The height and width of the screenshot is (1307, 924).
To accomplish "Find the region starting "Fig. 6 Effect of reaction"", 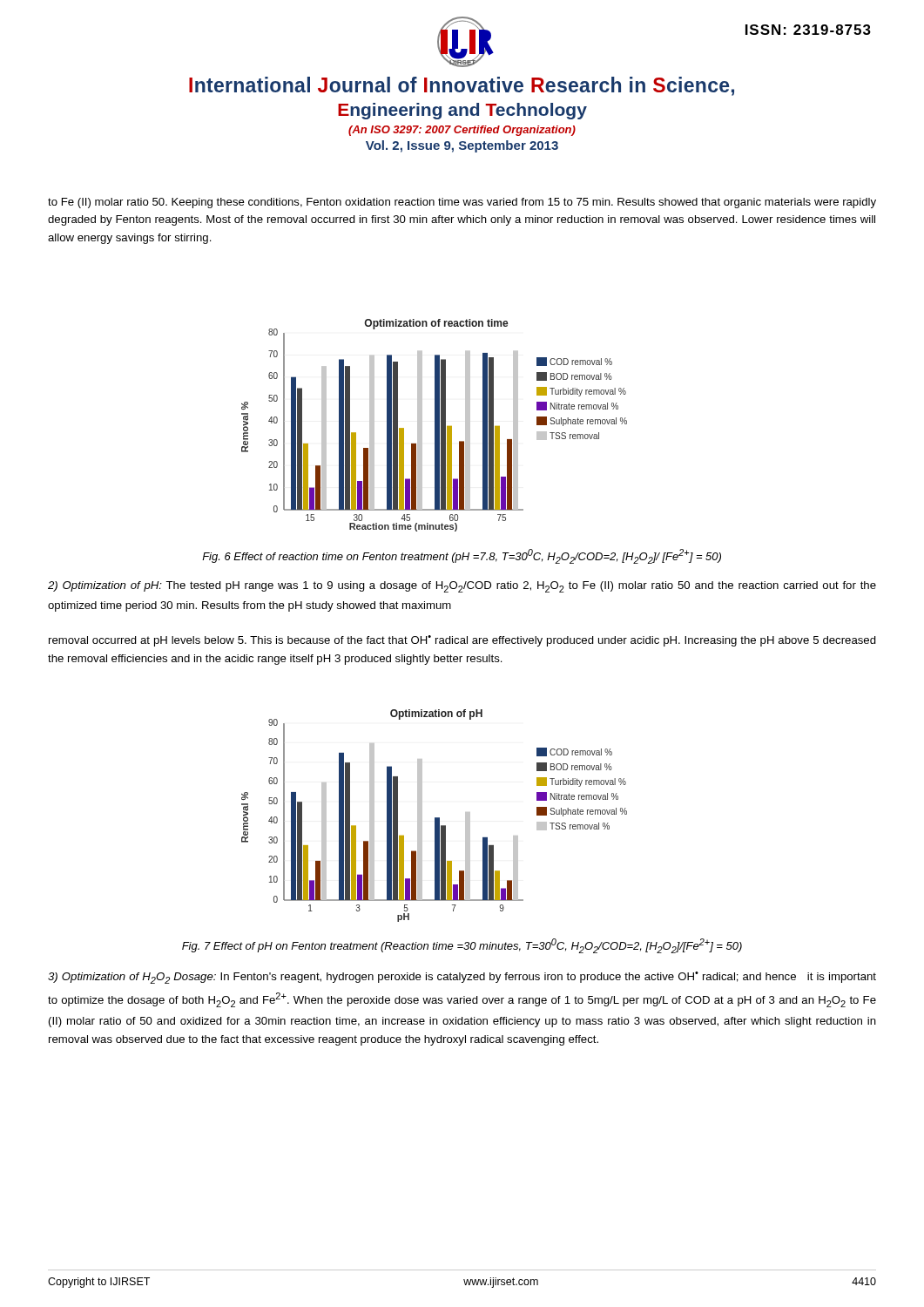I will [x=462, y=556].
